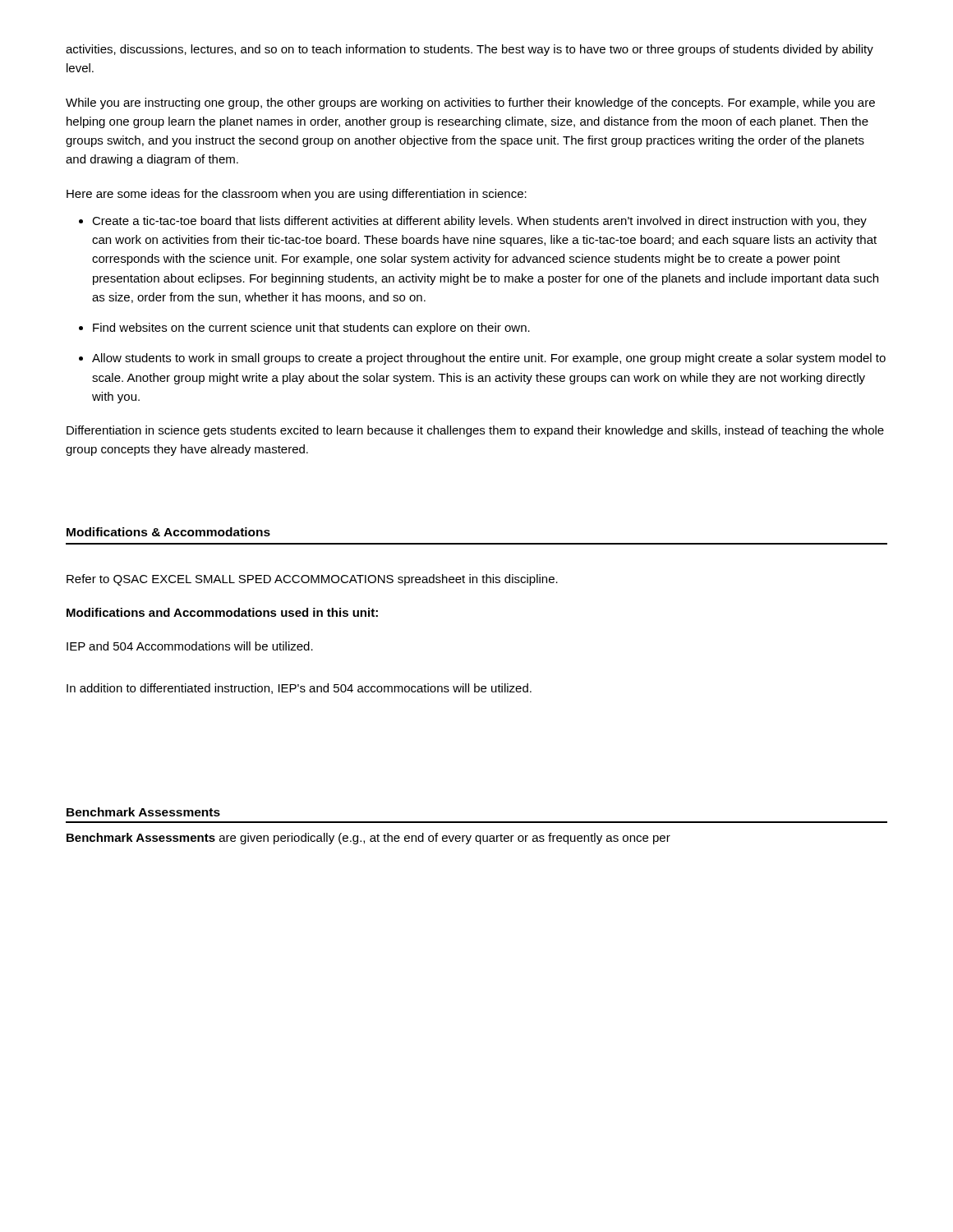This screenshot has width=953, height=1232.
Task: Navigate to the region starting "In addition to differentiated"
Action: [299, 688]
